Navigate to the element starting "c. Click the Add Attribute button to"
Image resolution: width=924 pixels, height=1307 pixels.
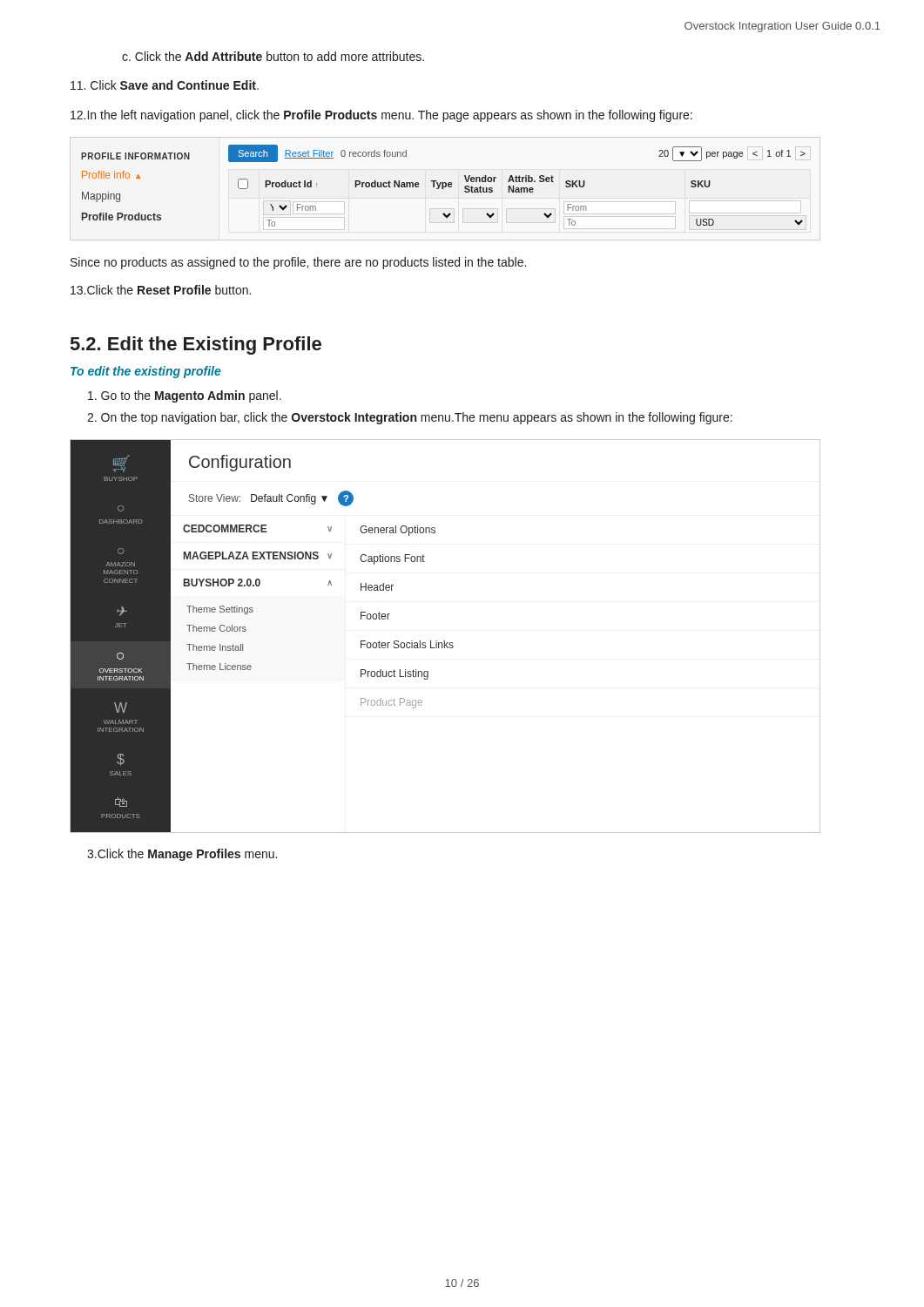(x=274, y=57)
